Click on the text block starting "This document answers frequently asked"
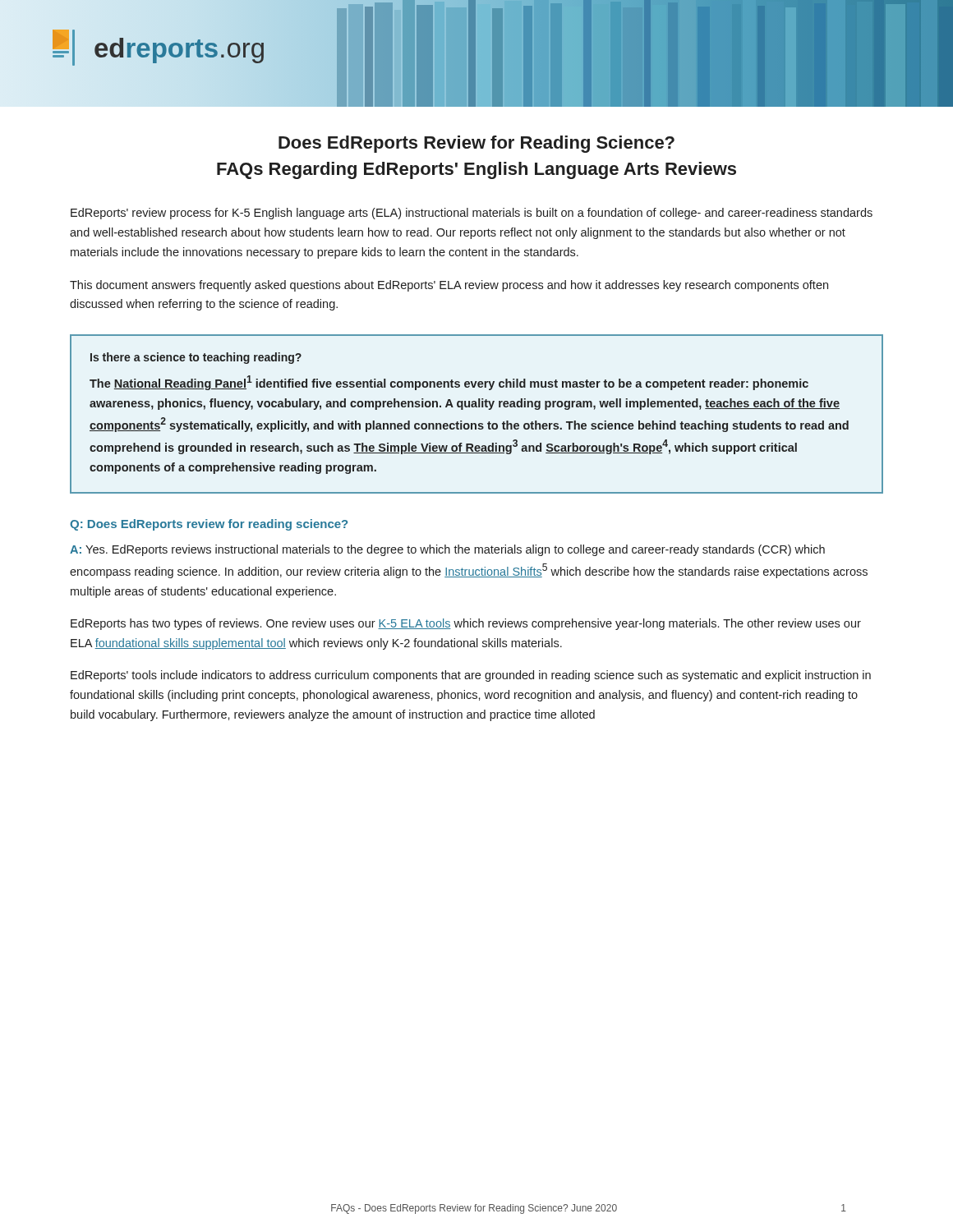This screenshot has height=1232, width=953. click(449, 294)
